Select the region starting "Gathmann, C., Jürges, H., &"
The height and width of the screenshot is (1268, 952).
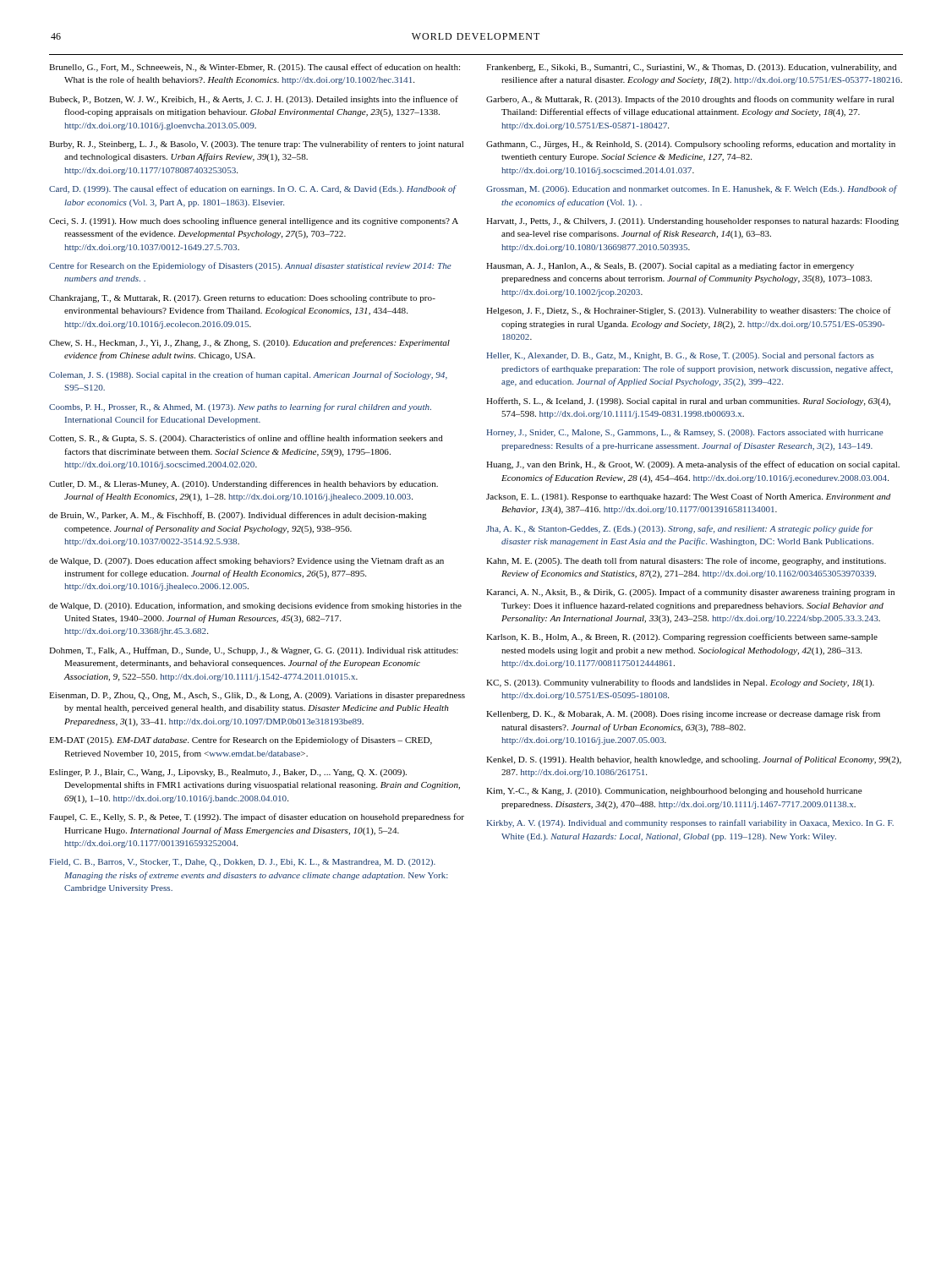pos(691,157)
